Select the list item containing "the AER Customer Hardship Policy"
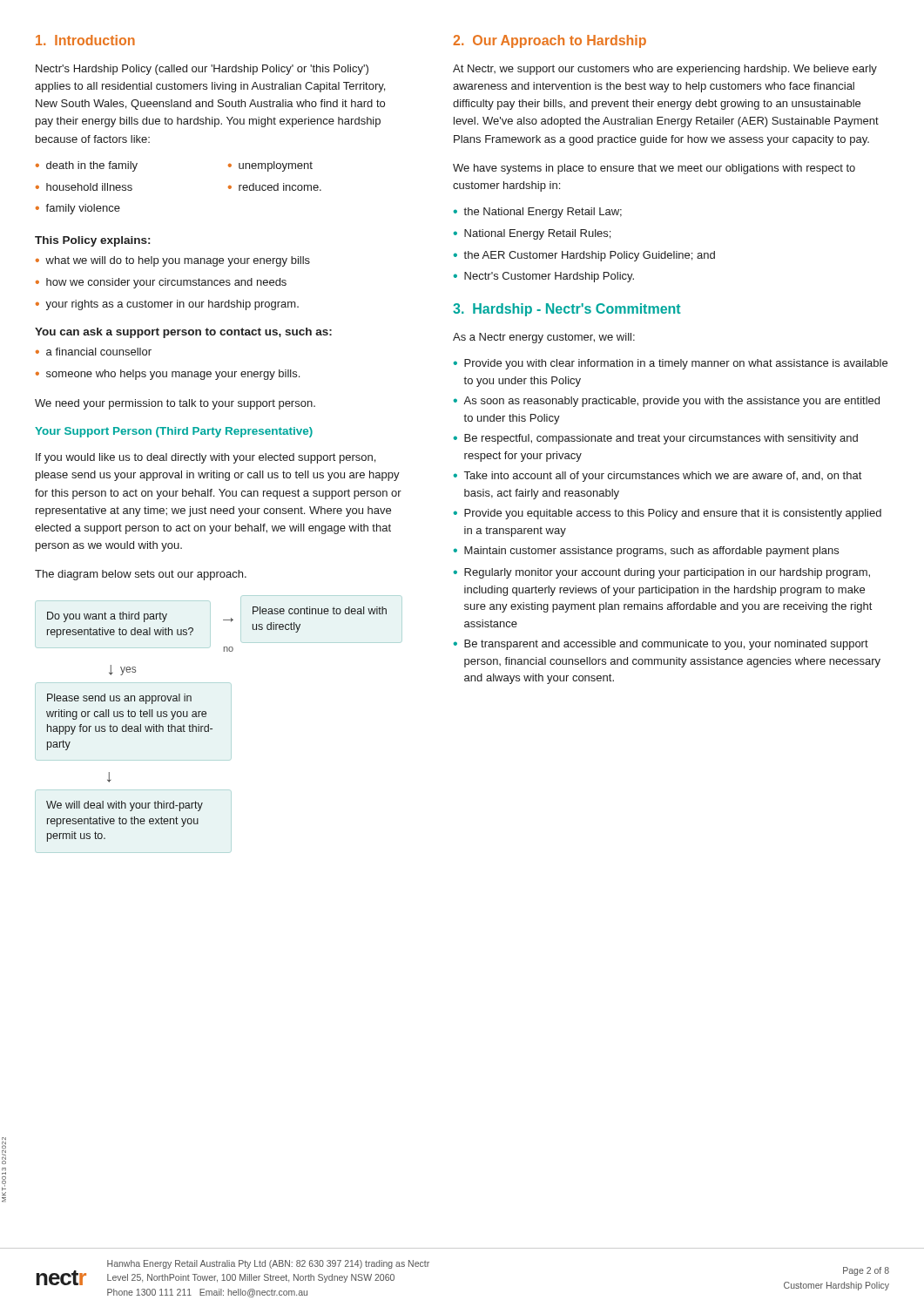Screen dimensions: 1307x924 click(590, 254)
